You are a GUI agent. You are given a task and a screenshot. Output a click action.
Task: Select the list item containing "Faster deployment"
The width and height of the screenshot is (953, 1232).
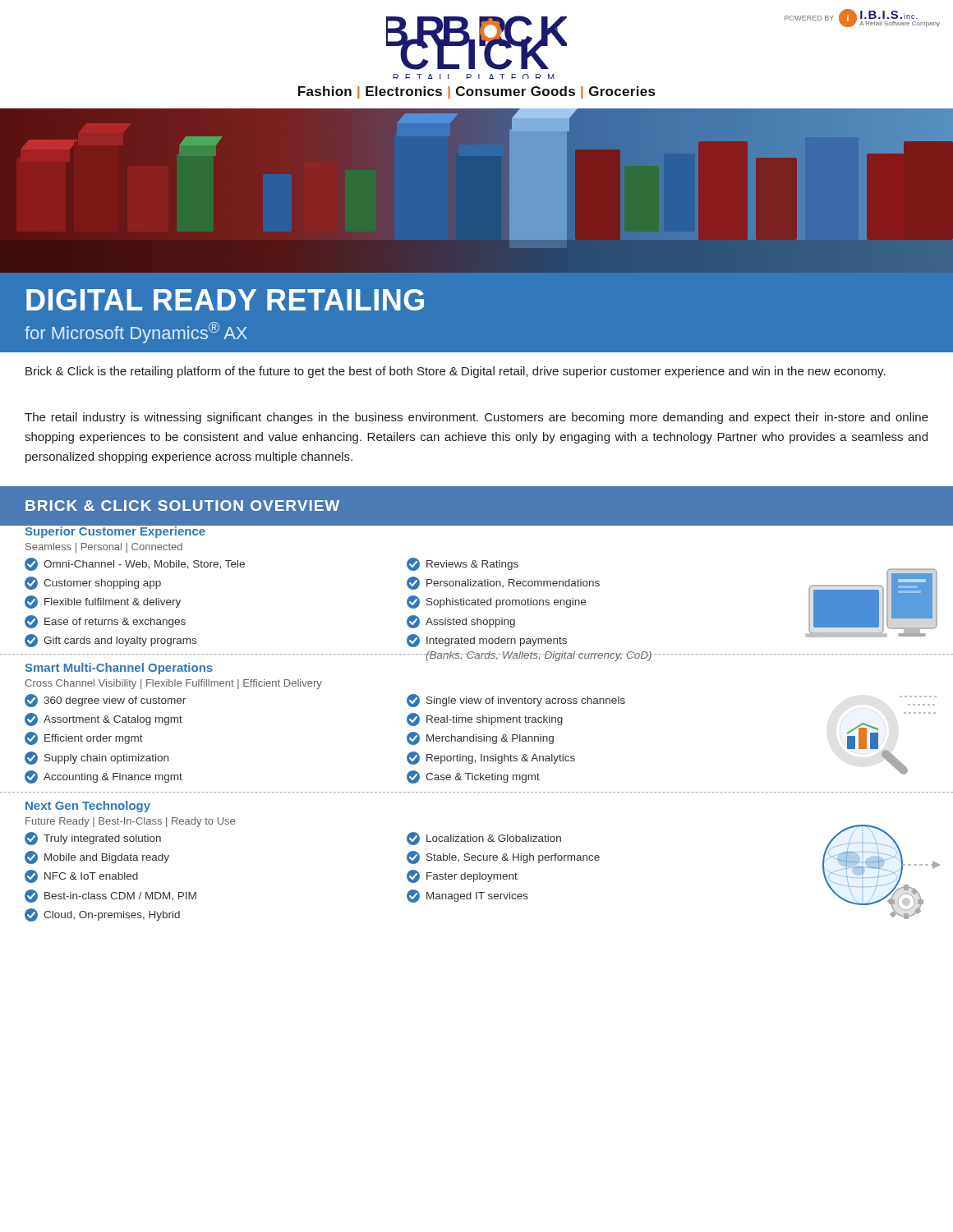(x=462, y=877)
